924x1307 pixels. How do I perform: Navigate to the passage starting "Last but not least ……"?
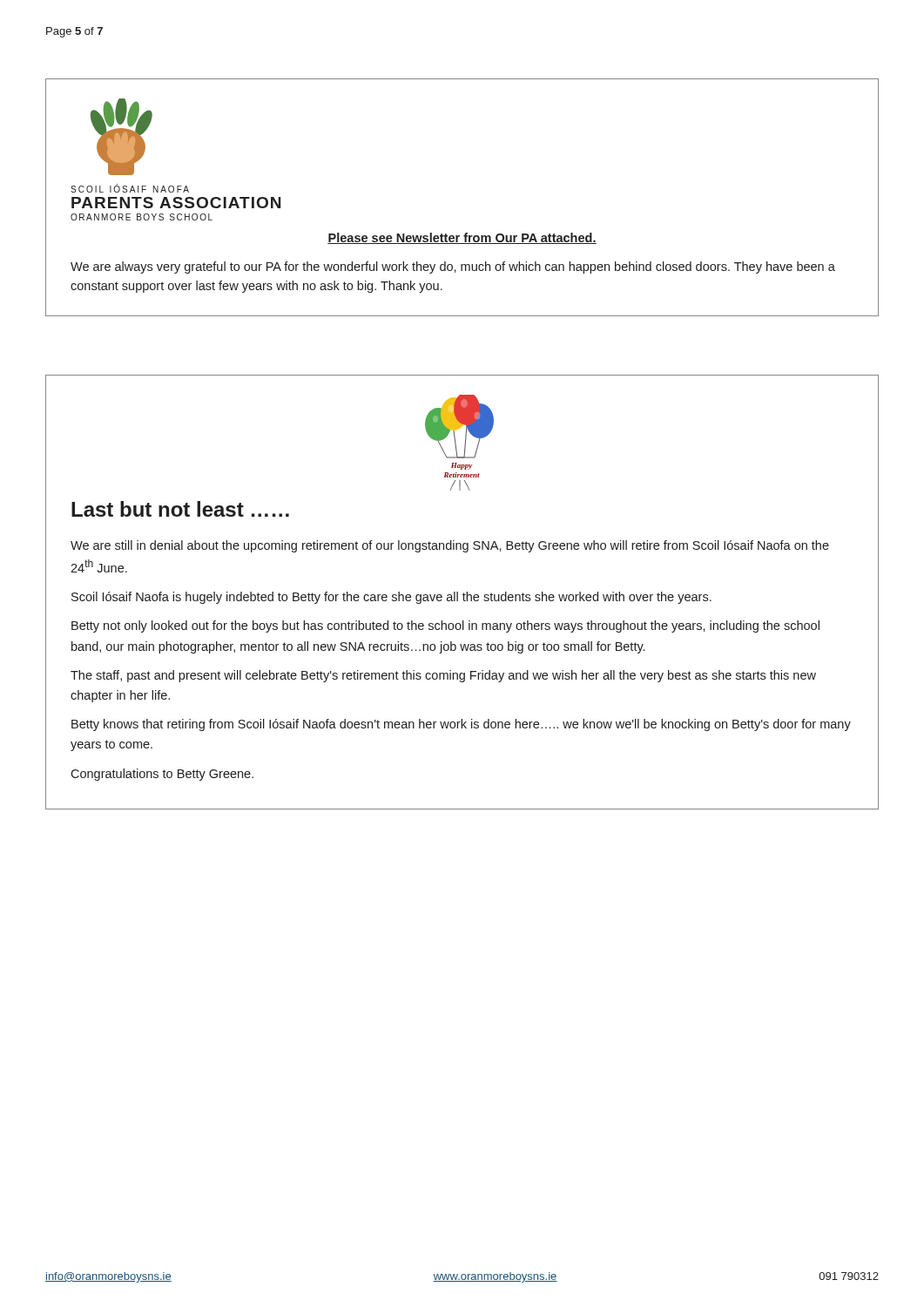[181, 509]
